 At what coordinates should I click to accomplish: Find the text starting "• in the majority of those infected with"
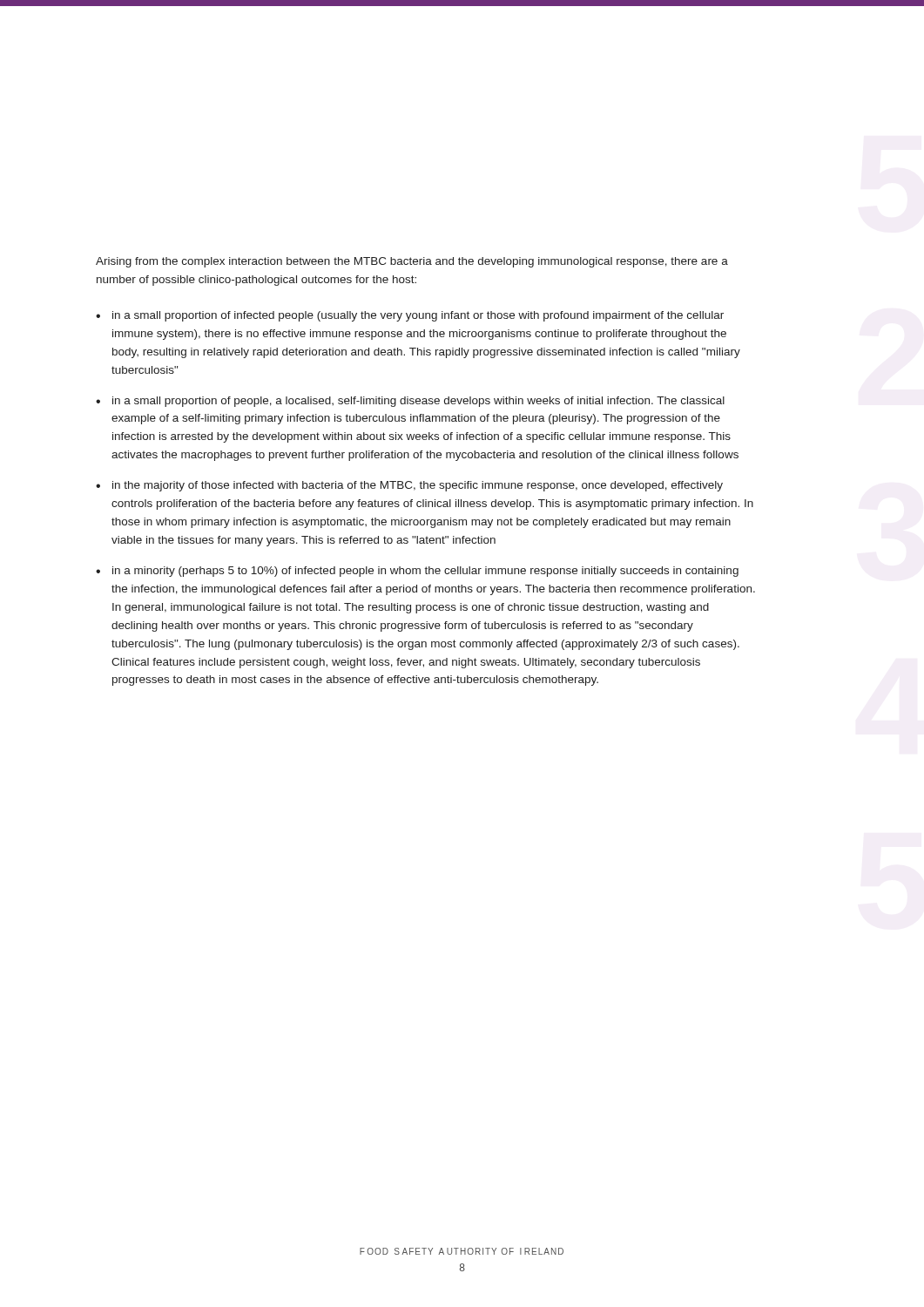(x=427, y=513)
